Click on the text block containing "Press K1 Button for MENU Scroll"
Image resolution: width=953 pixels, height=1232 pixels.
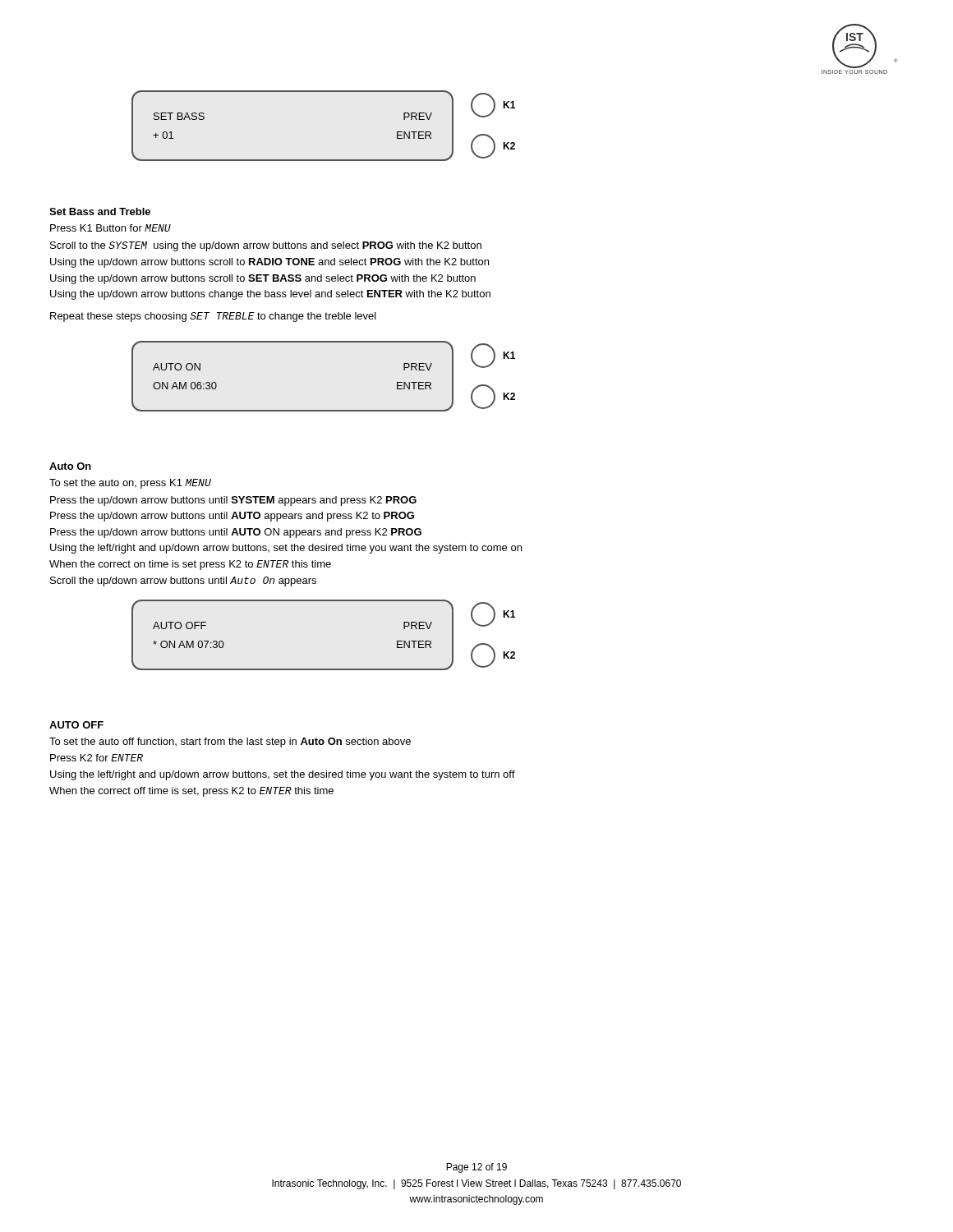pos(270,261)
